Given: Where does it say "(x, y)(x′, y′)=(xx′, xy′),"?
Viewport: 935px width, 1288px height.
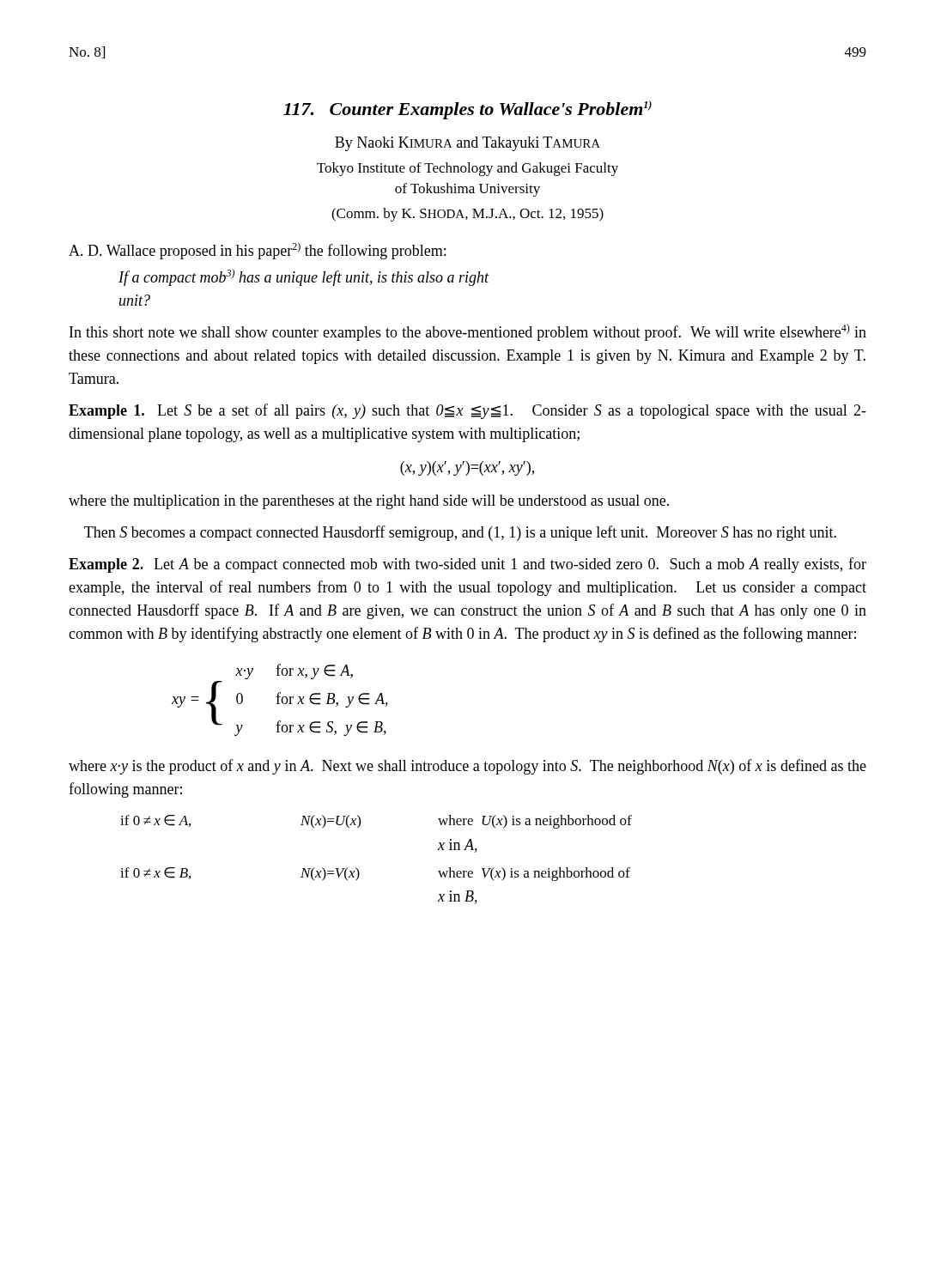Looking at the screenshot, I should (467, 467).
